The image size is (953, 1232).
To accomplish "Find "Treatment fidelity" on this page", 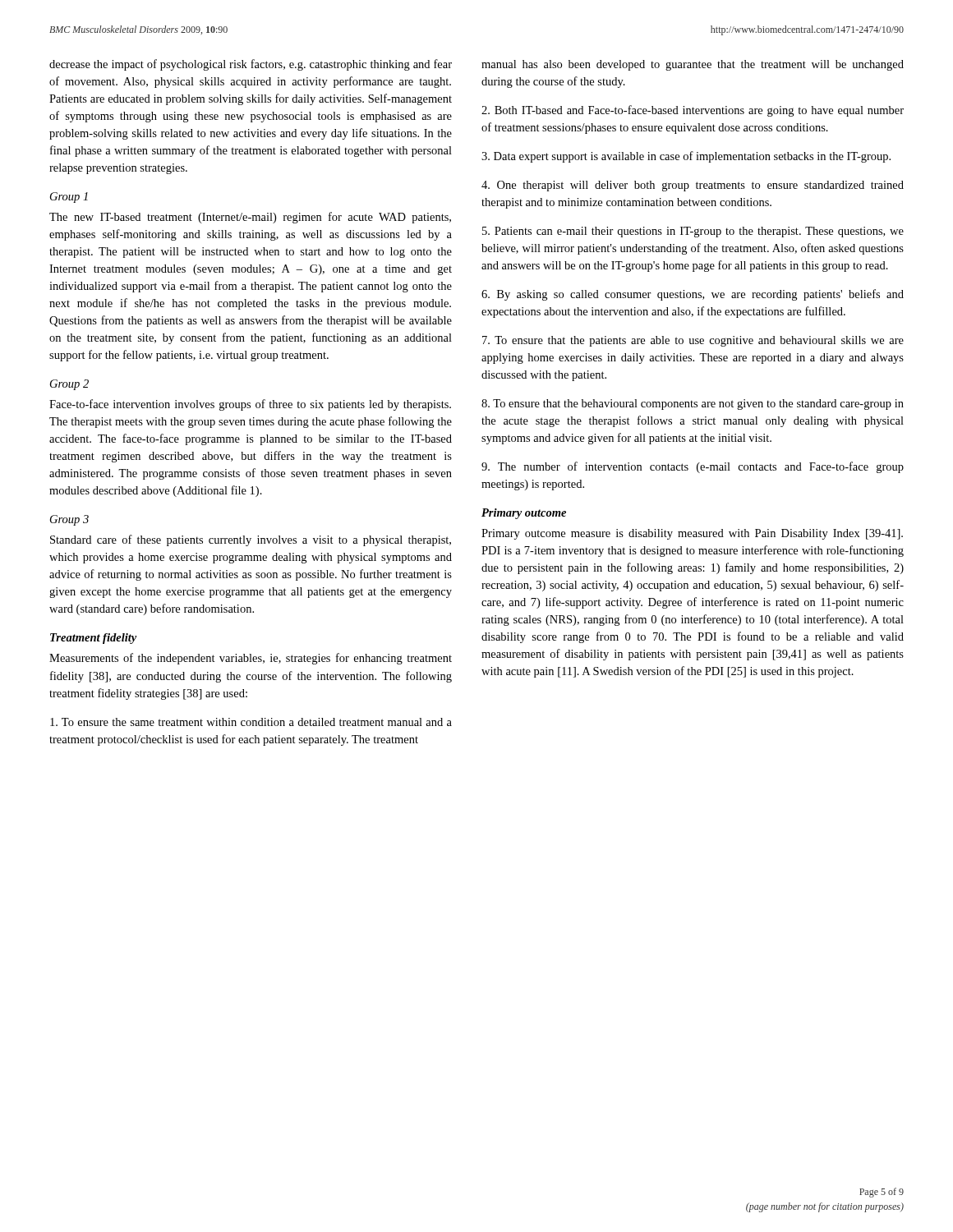I will click(93, 638).
